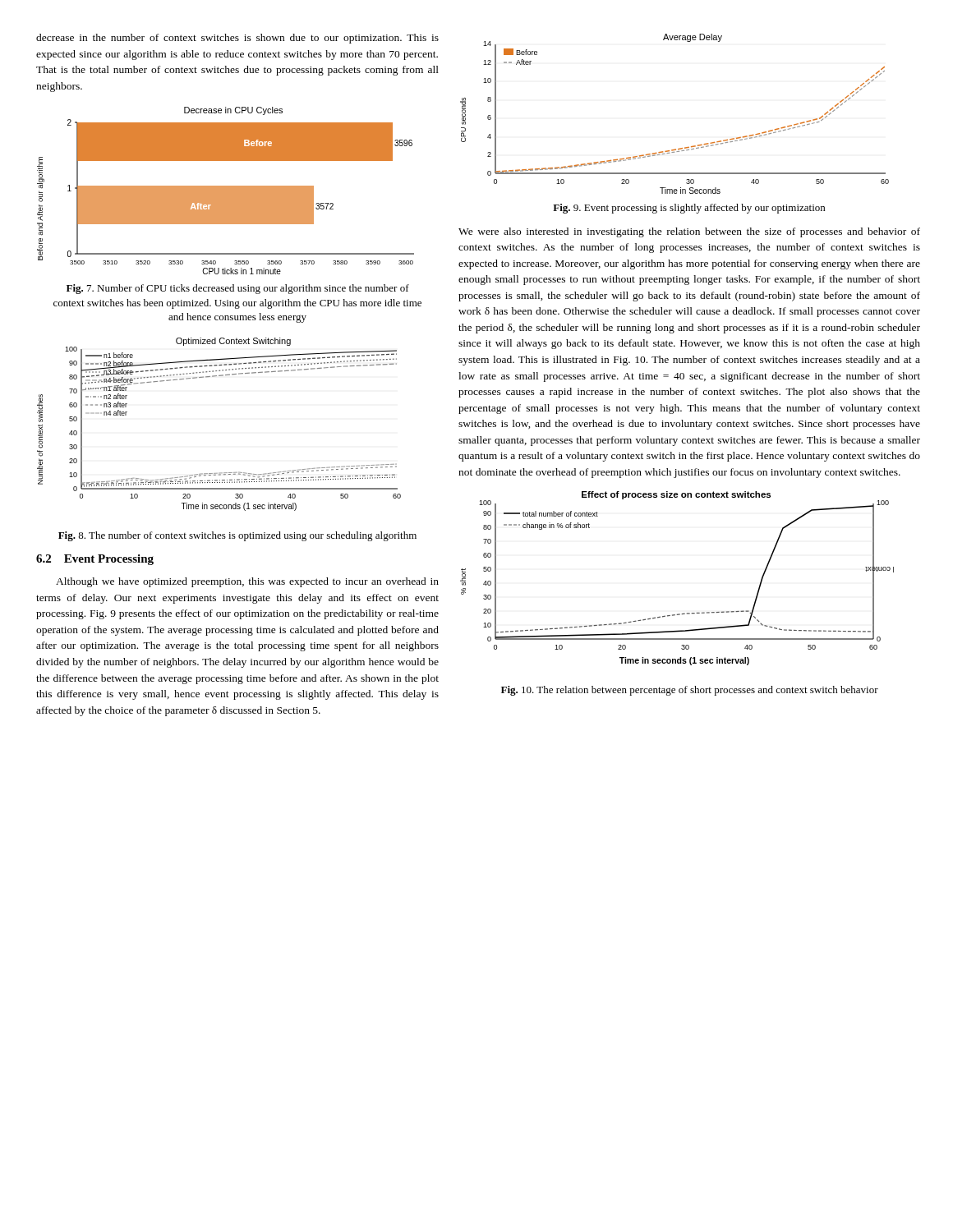Click the passage that begins "Although we have"
The image size is (953, 1232).
pyautogui.click(x=237, y=646)
